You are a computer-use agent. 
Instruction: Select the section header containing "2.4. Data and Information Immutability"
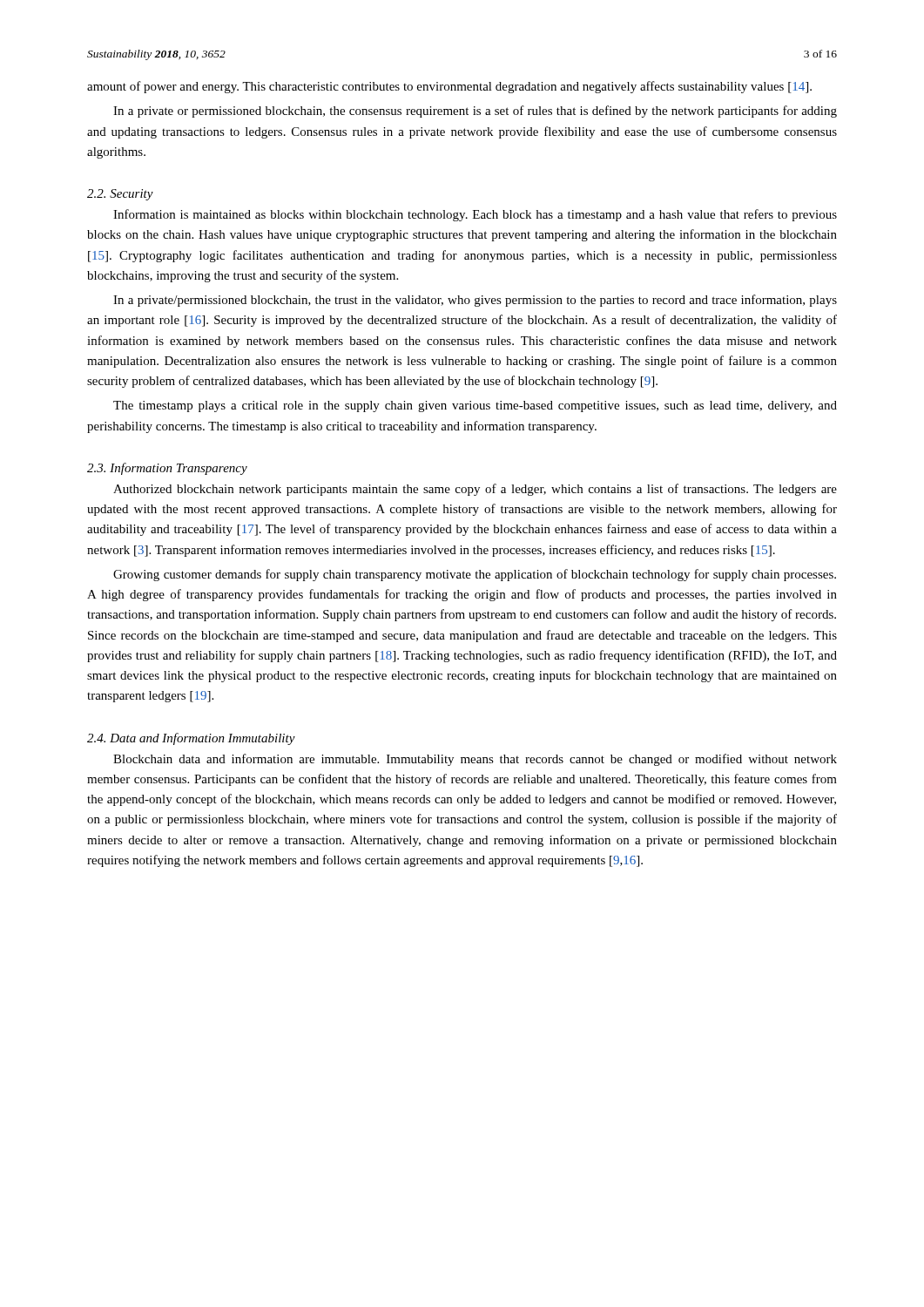191,738
